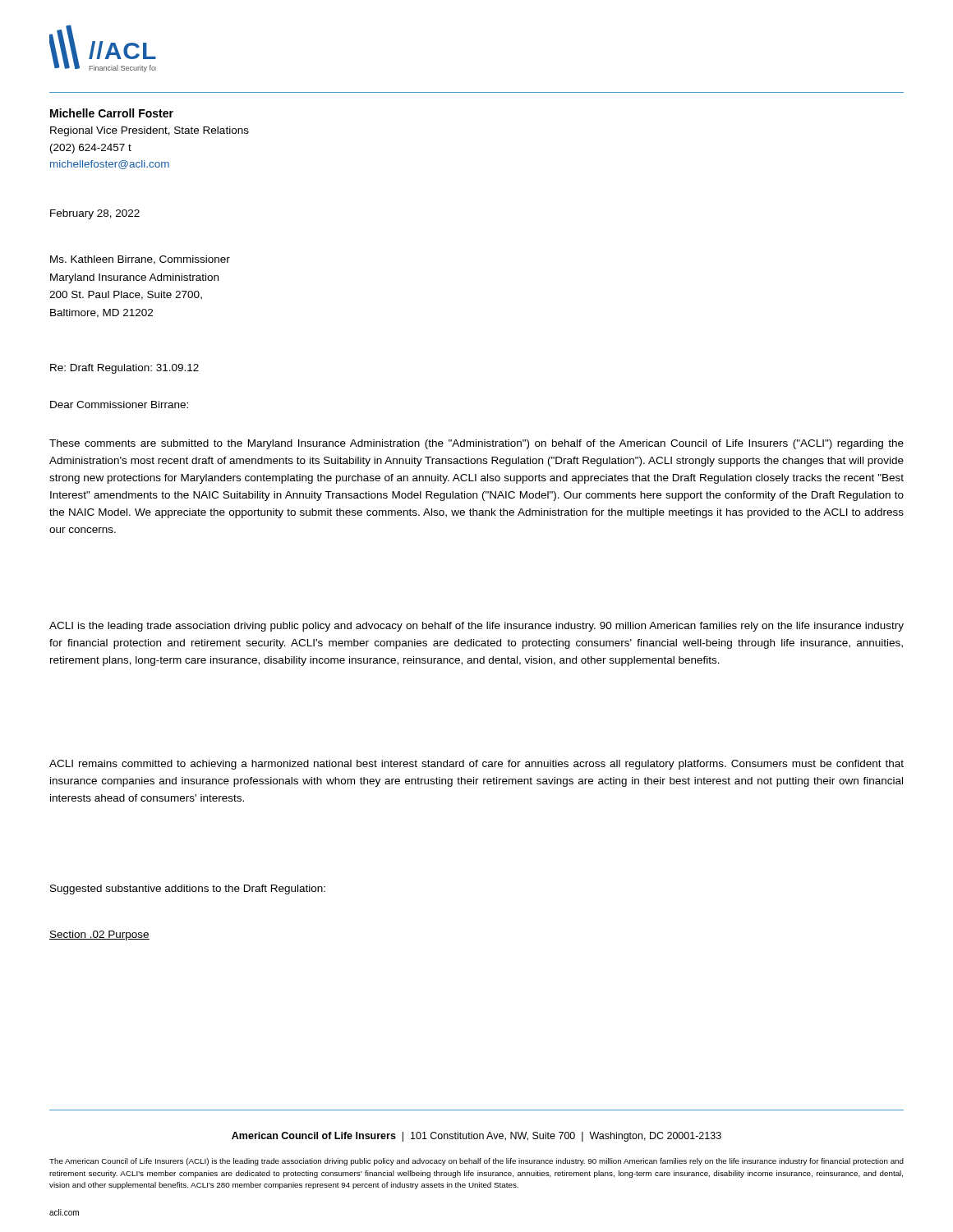This screenshot has height=1232, width=953.
Task: Select the region starting "The American Council of Life"
Action: pyautogui.click(x=476, y=1173)
